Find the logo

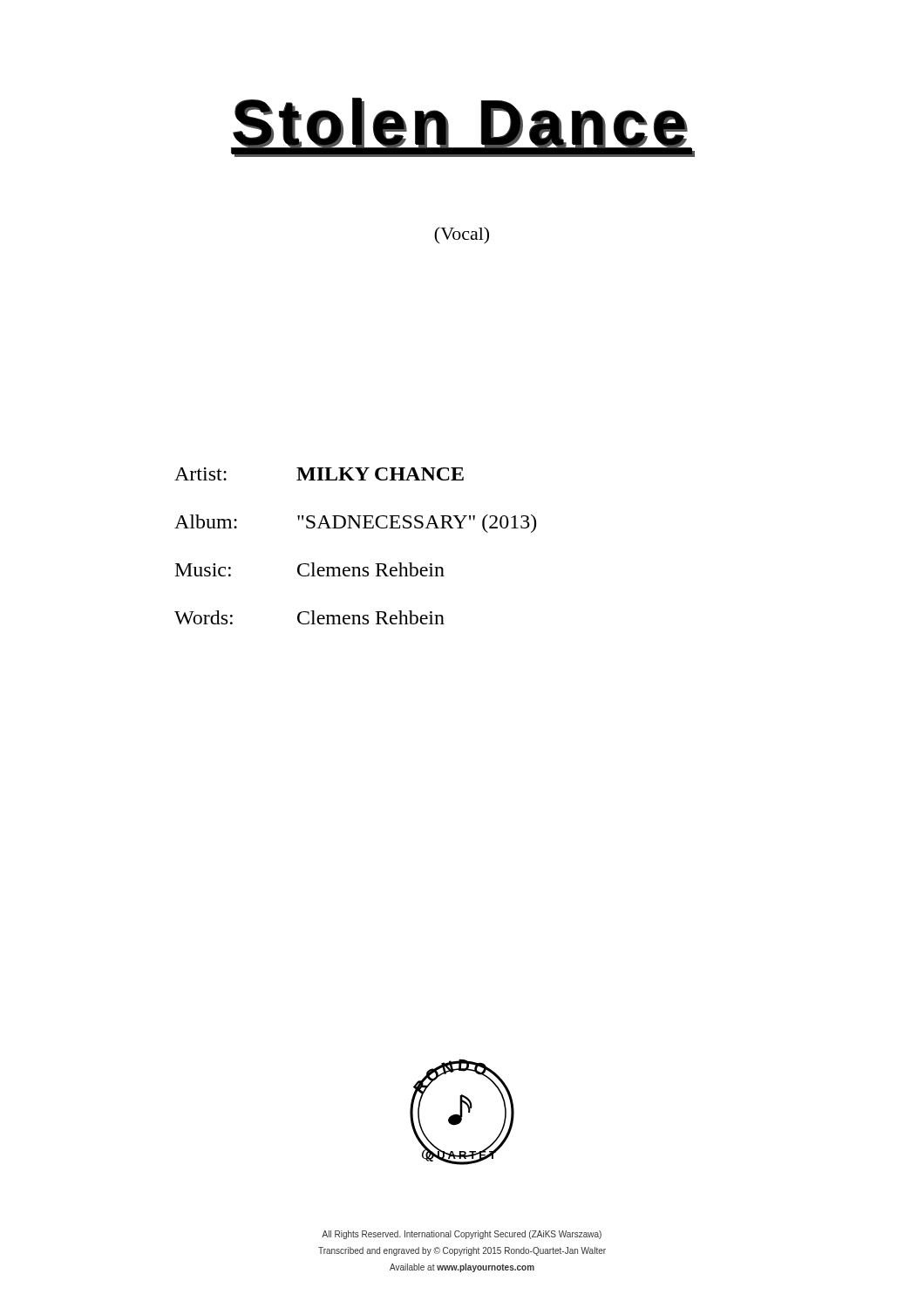coord(462,1119)
